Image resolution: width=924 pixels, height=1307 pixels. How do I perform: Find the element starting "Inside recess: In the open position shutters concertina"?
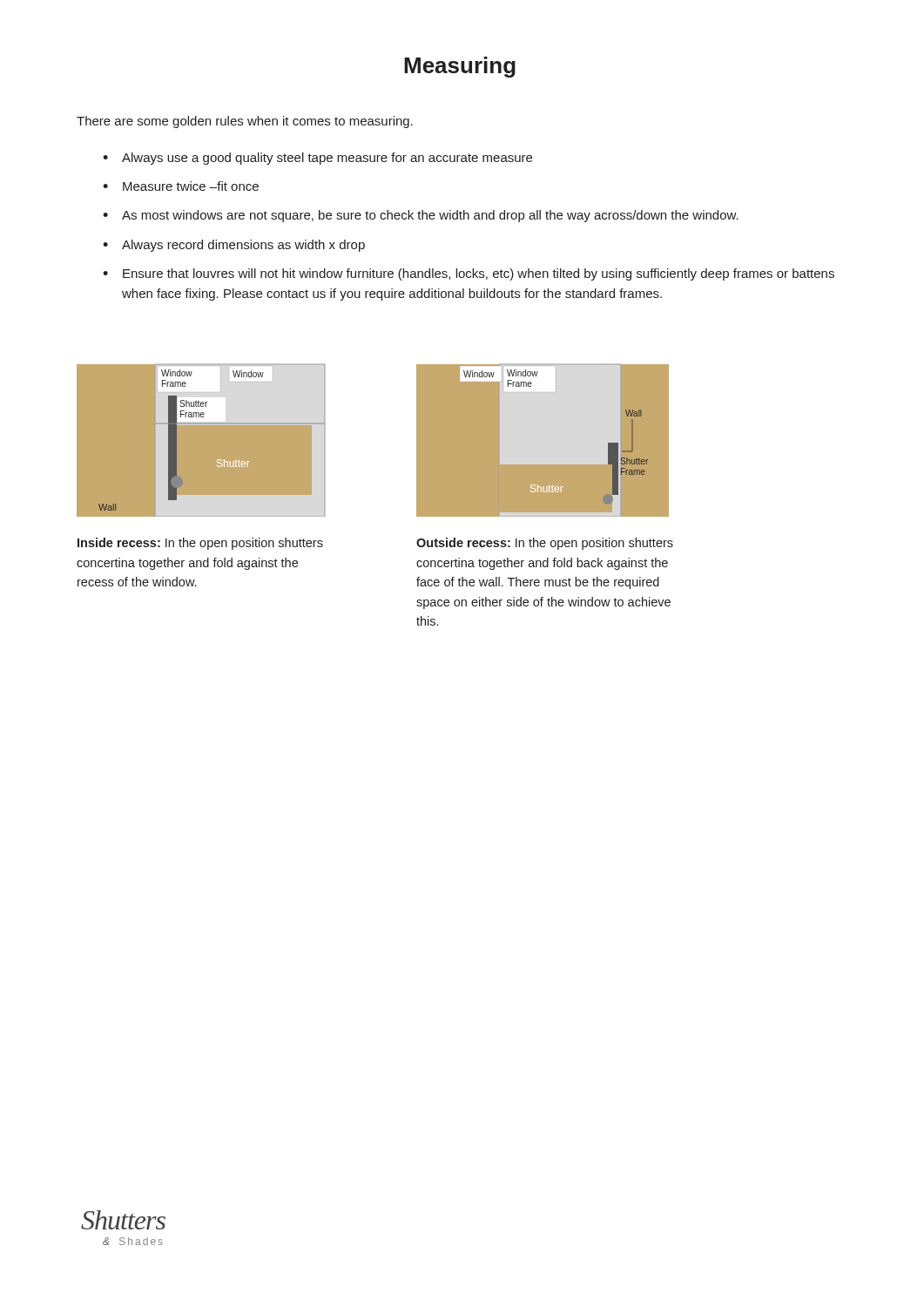click(200, 563)
